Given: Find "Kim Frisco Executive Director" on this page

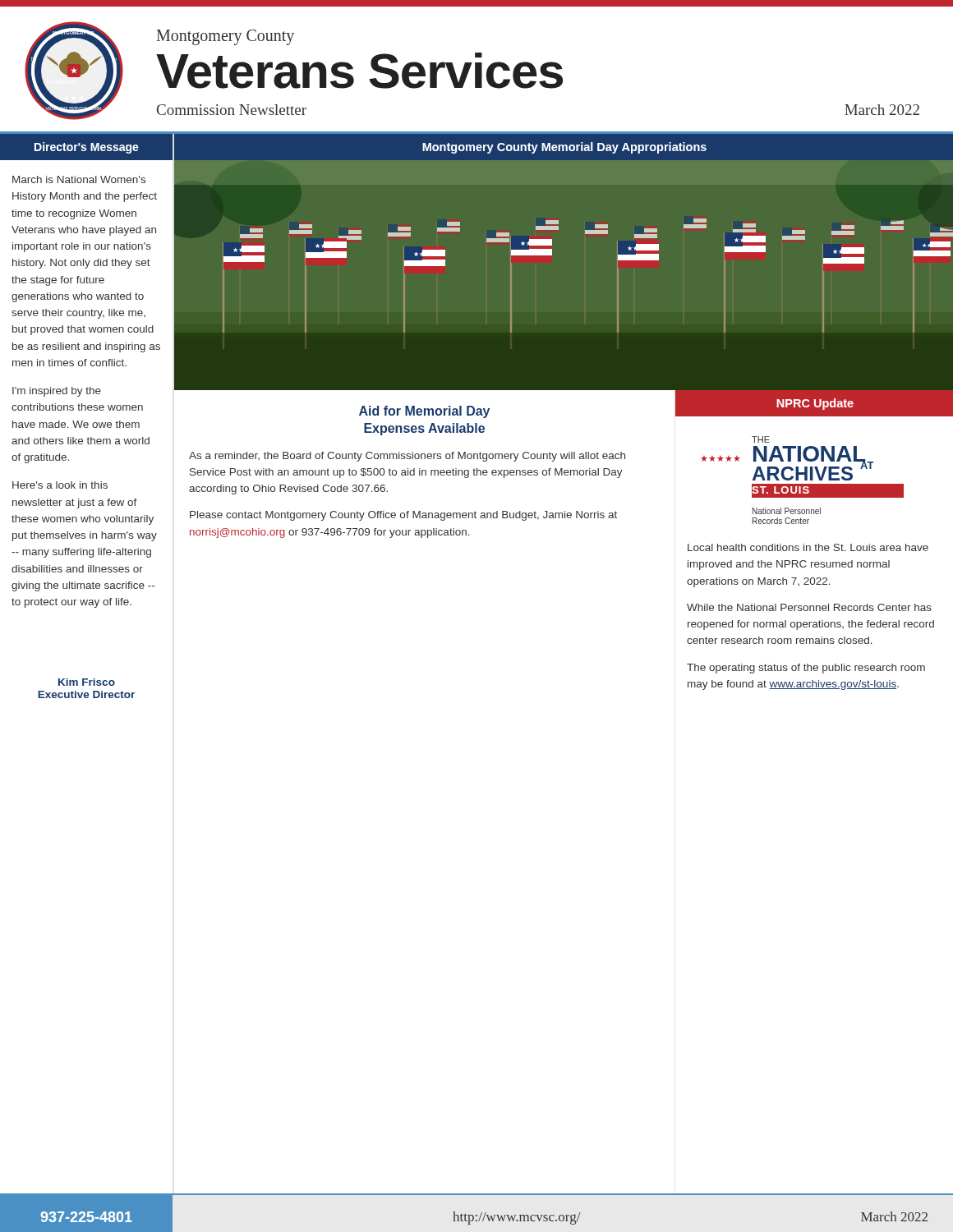Looking at the screenshot, I should (x=86, y=688).
